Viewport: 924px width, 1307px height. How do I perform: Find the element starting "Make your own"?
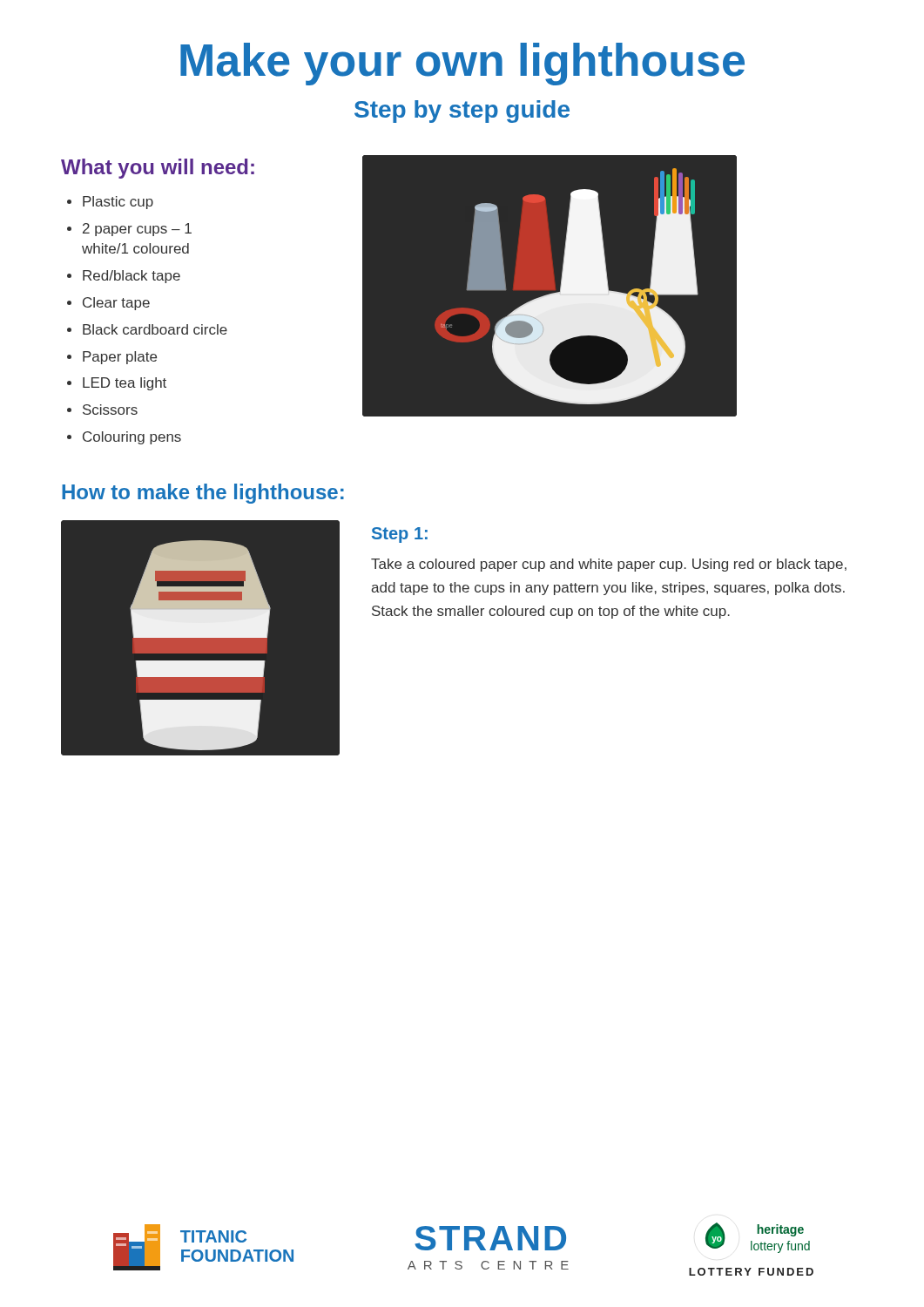click(462, 61)
